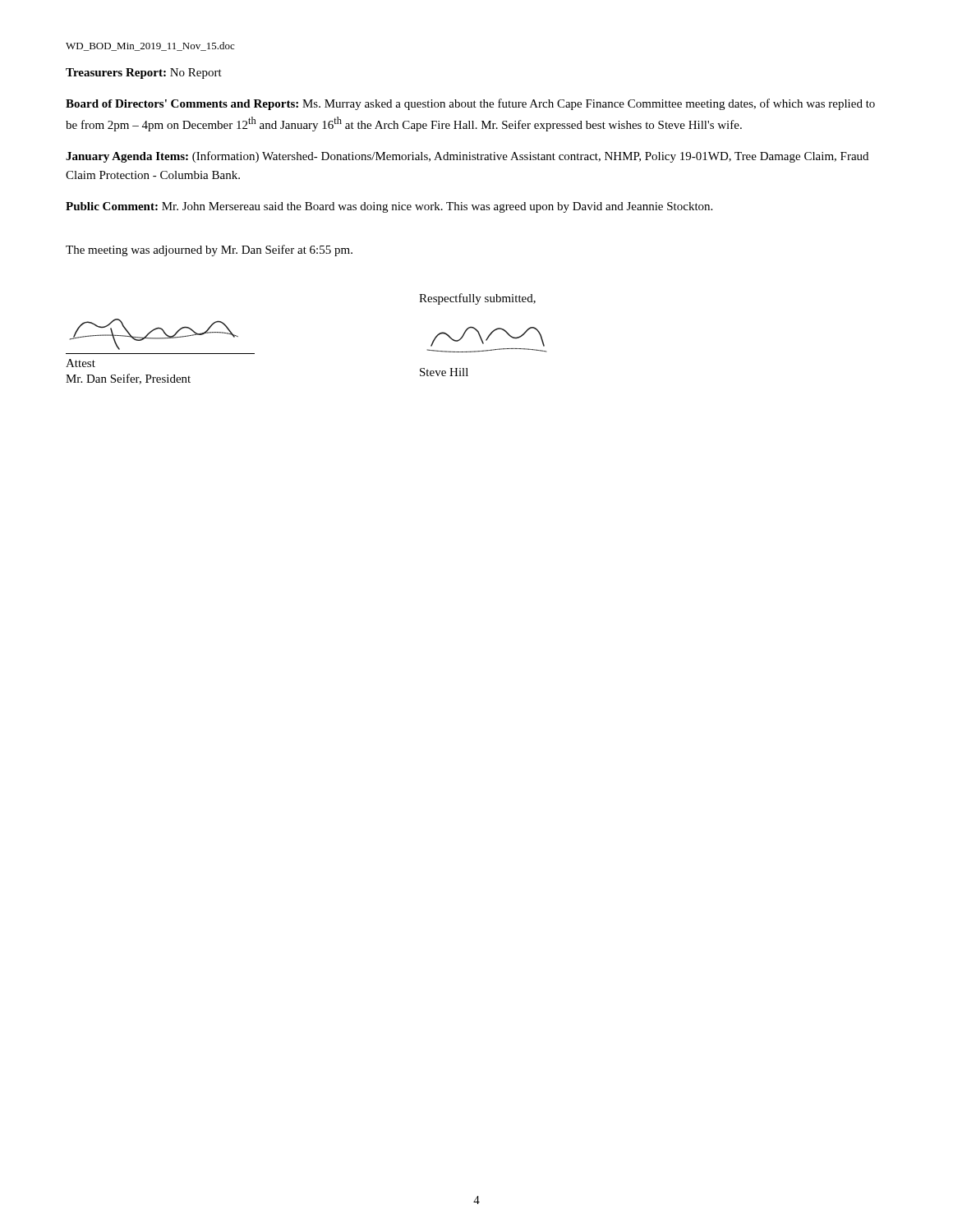
Task: Locate the element starting "Treasurers Report: No Report"
Action: [144, 72]
